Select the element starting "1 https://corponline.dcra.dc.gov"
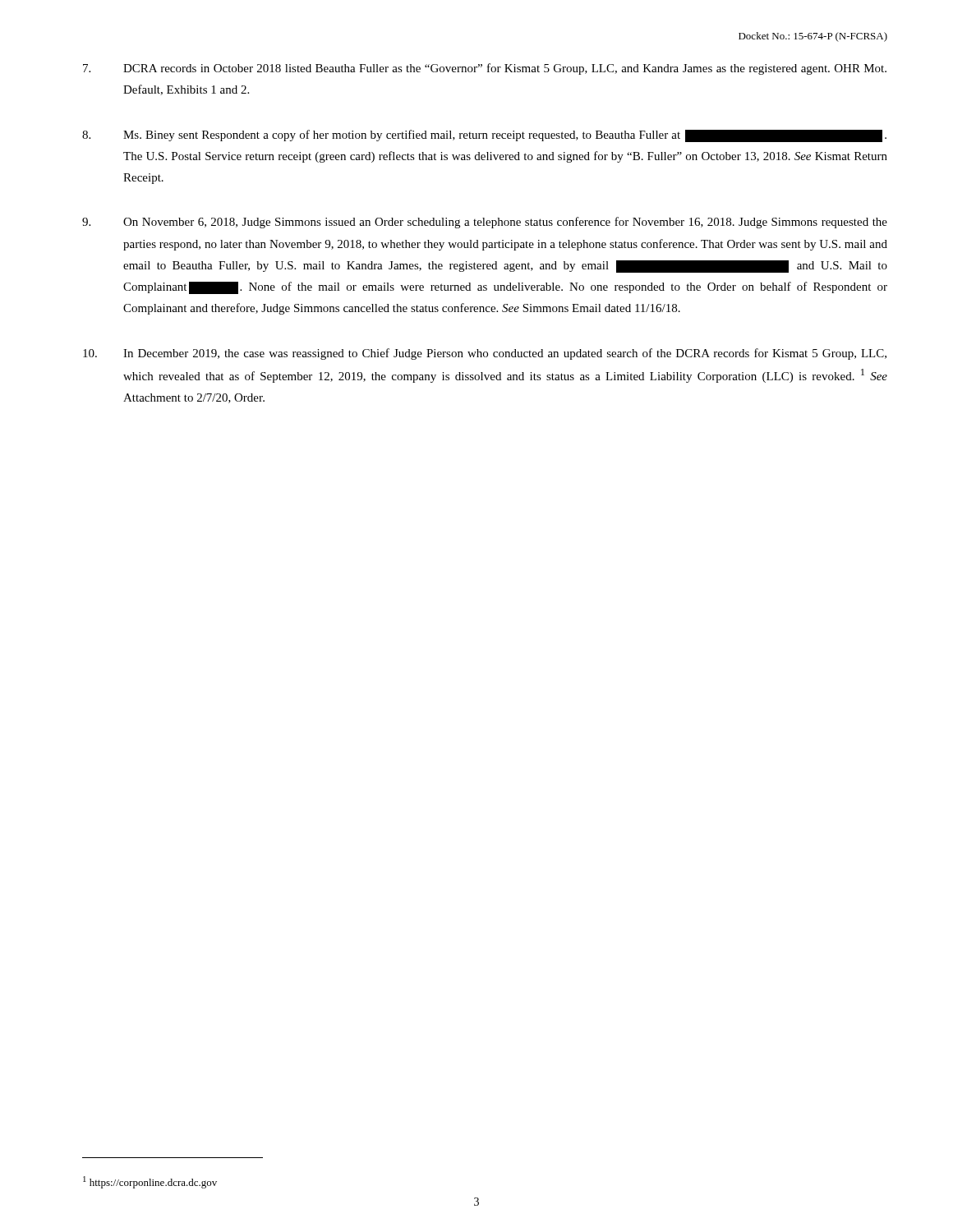This screenshot has height=1232, width=953. (x=150, y=1181)
